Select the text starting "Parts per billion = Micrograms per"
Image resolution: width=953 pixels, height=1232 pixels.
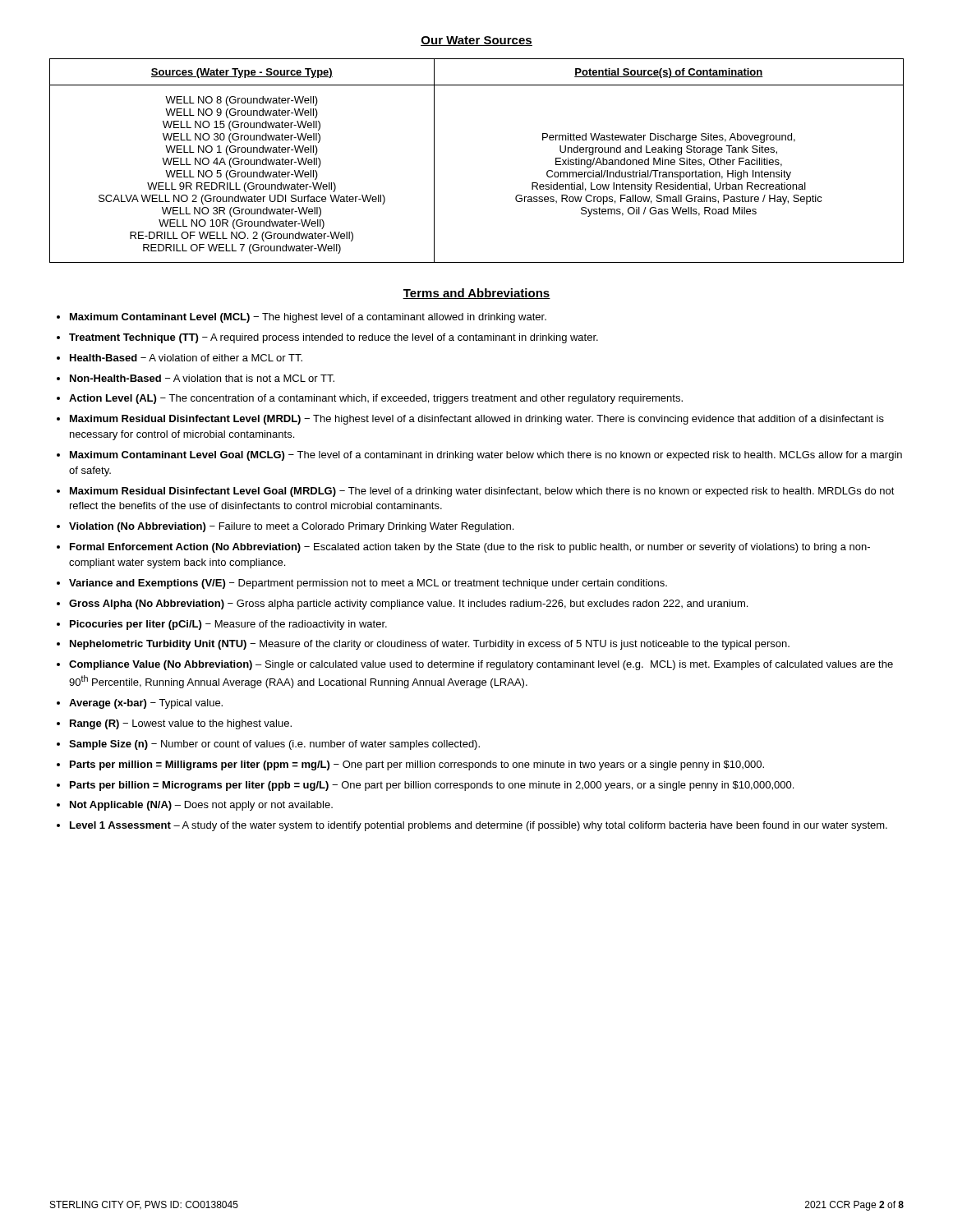click(432, 784)
